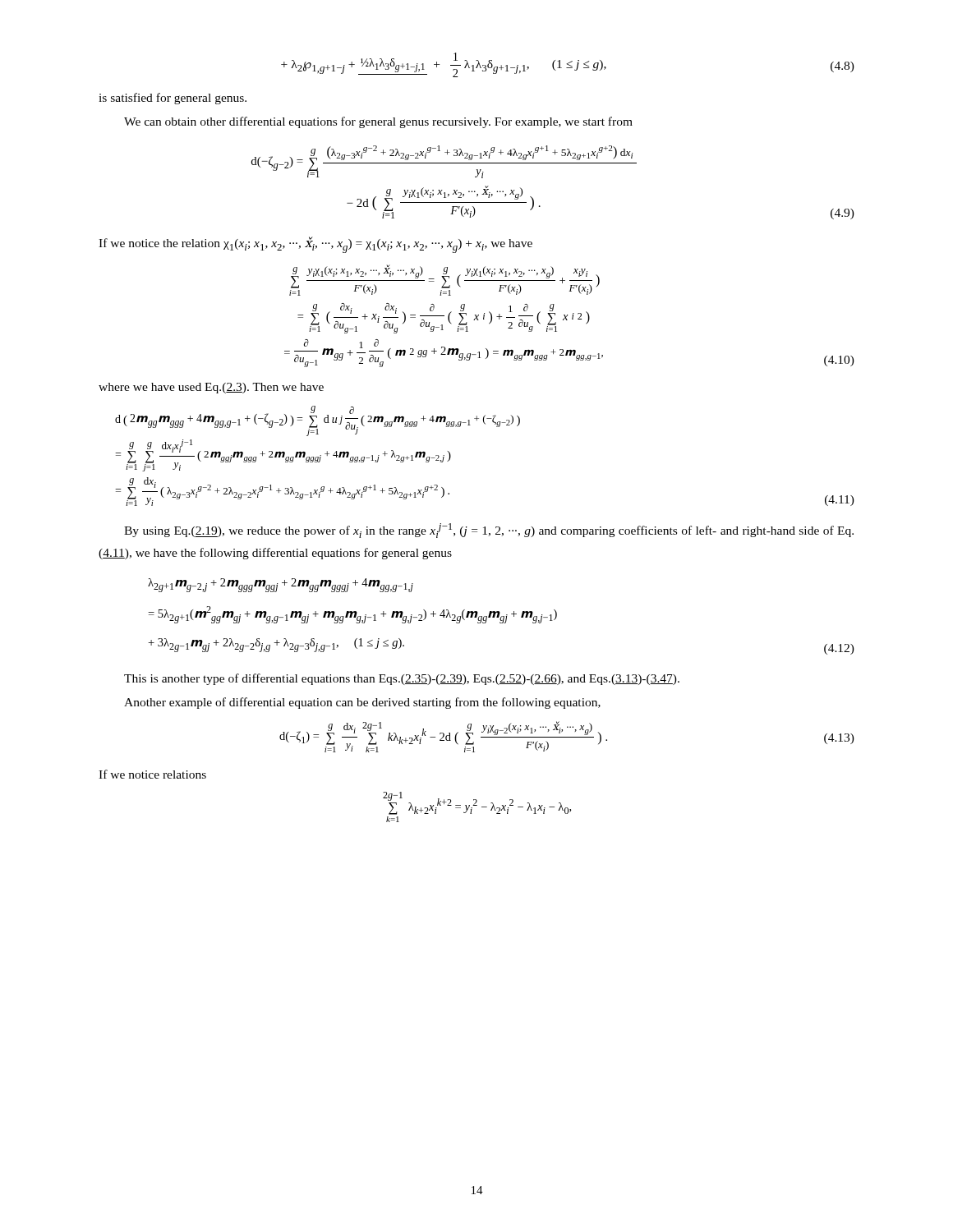Screen dimensions: 1232x953
Task: Locate the formula with the text "λ2g+1𝗺g−2,j + 2𝗺ggg𝗺ggj + 2𝗺gg𝗺gggj + 4𝗺gg,g−1,j ="
Action: coord(476,614)
